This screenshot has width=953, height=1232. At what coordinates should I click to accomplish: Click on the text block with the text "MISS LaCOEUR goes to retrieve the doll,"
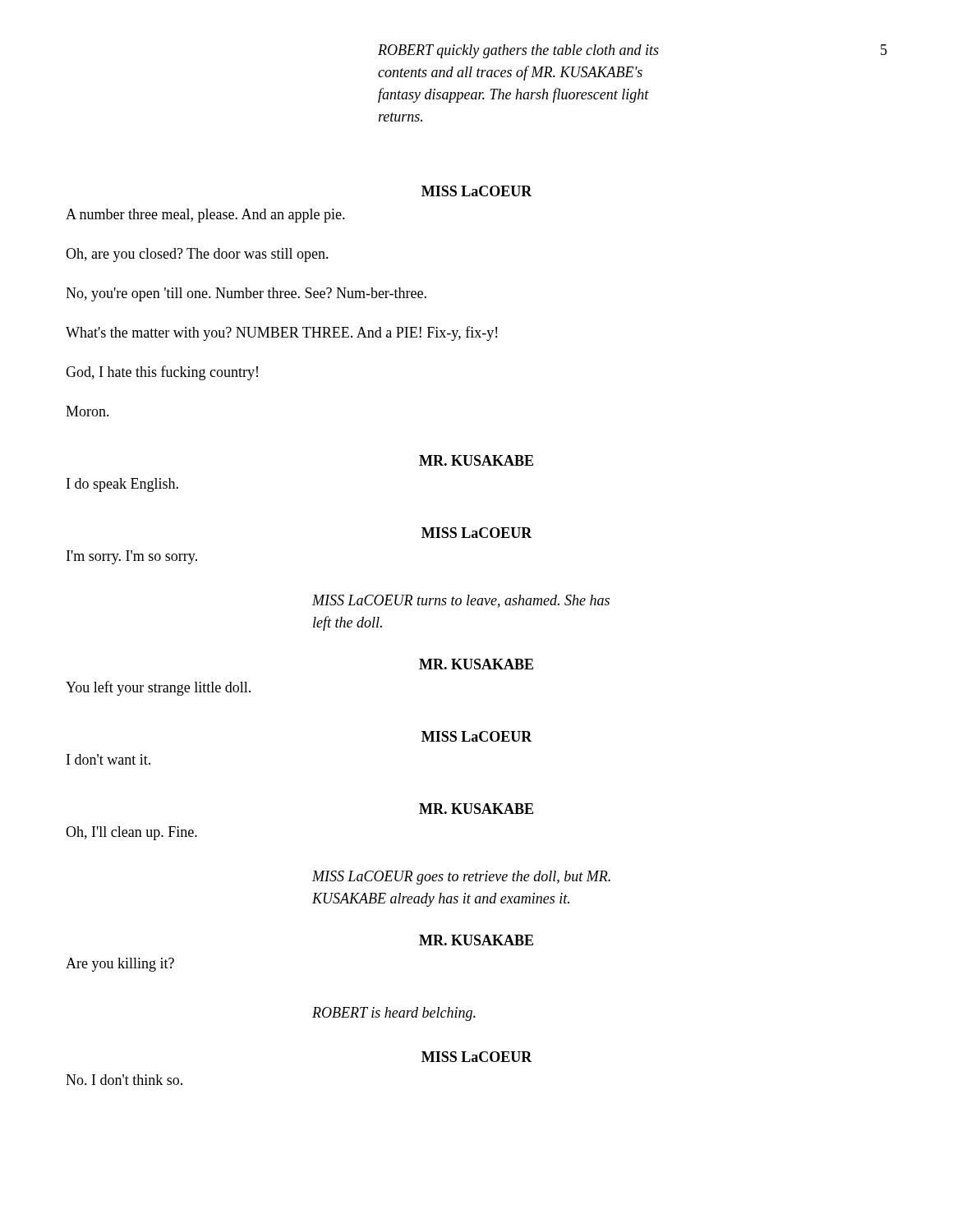(462, 887)
